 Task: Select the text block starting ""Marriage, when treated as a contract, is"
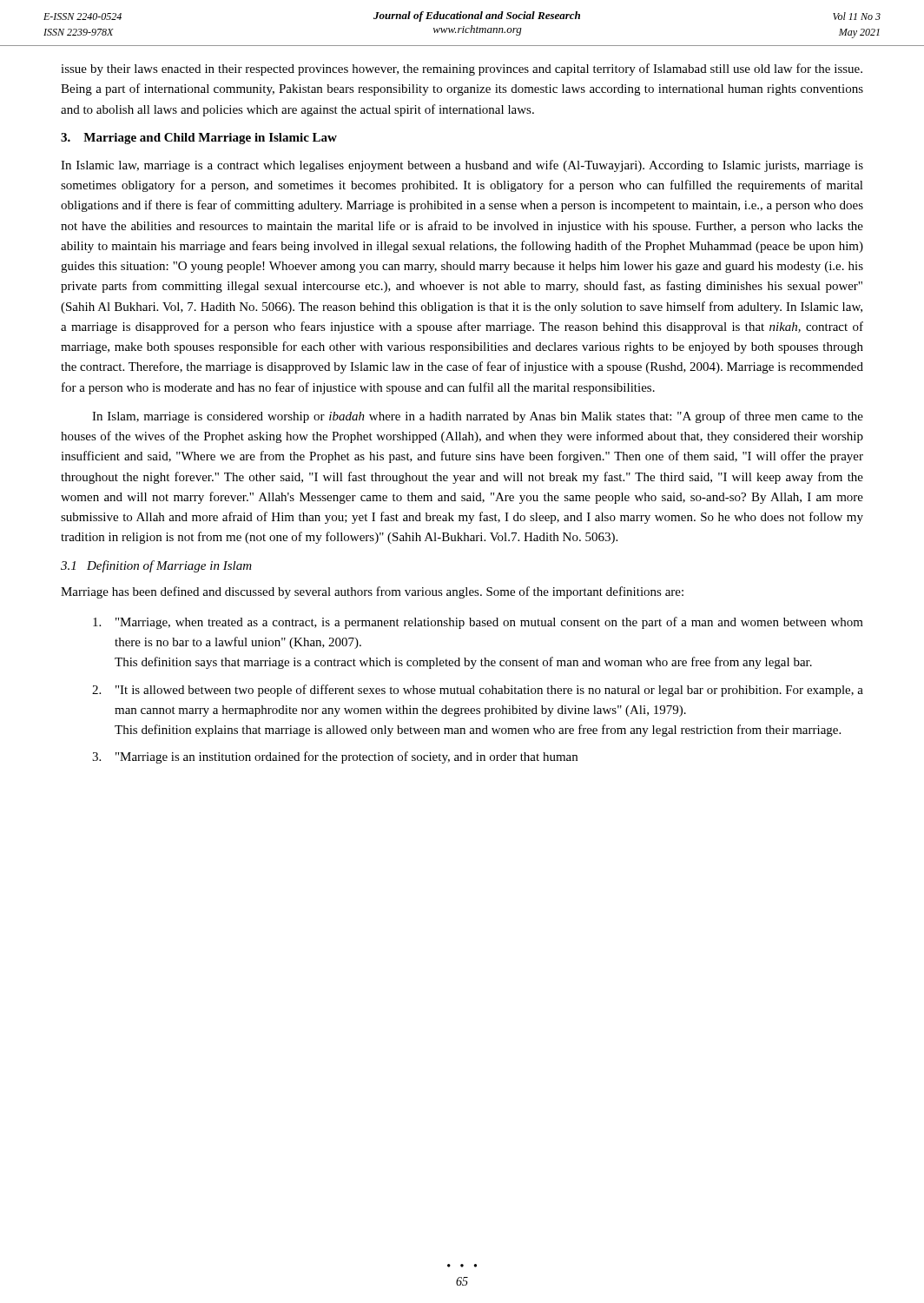tap(478, 623)
